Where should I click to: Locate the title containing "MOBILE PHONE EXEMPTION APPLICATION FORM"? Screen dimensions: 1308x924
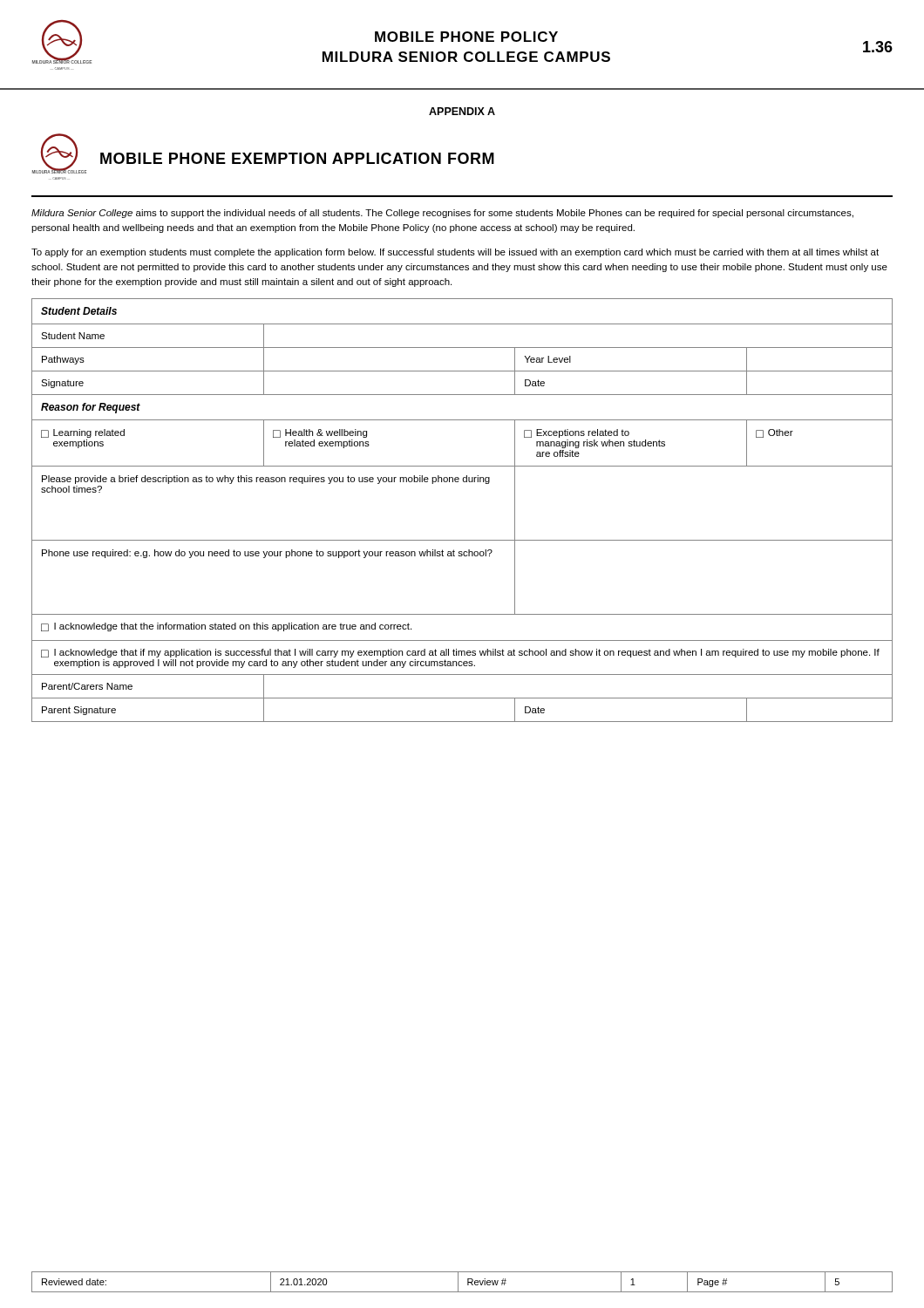297,159
